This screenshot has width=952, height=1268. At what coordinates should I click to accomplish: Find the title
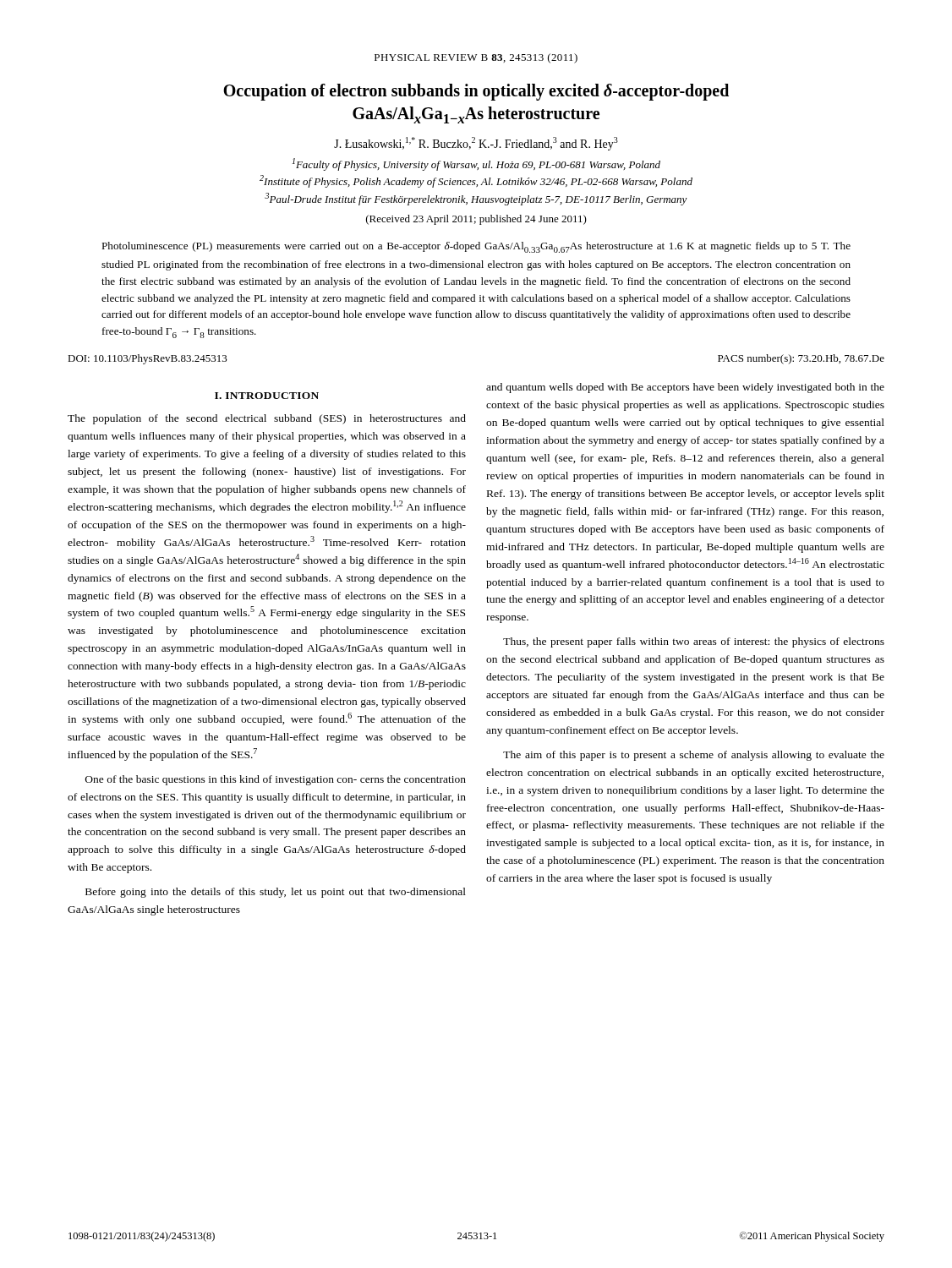click(x=476, y=104)
